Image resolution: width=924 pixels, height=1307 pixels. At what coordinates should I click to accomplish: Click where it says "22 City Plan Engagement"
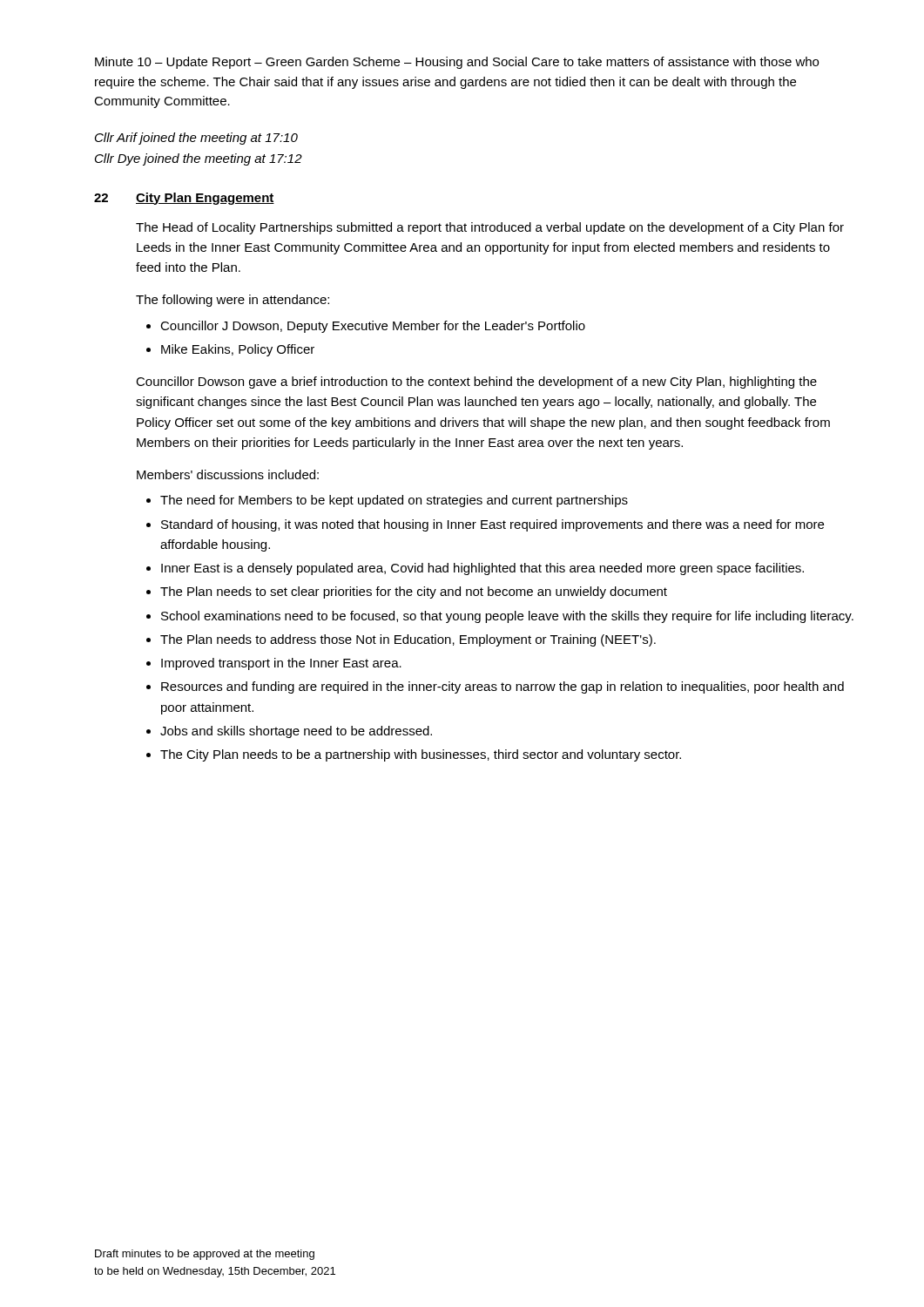pos(184,197)
